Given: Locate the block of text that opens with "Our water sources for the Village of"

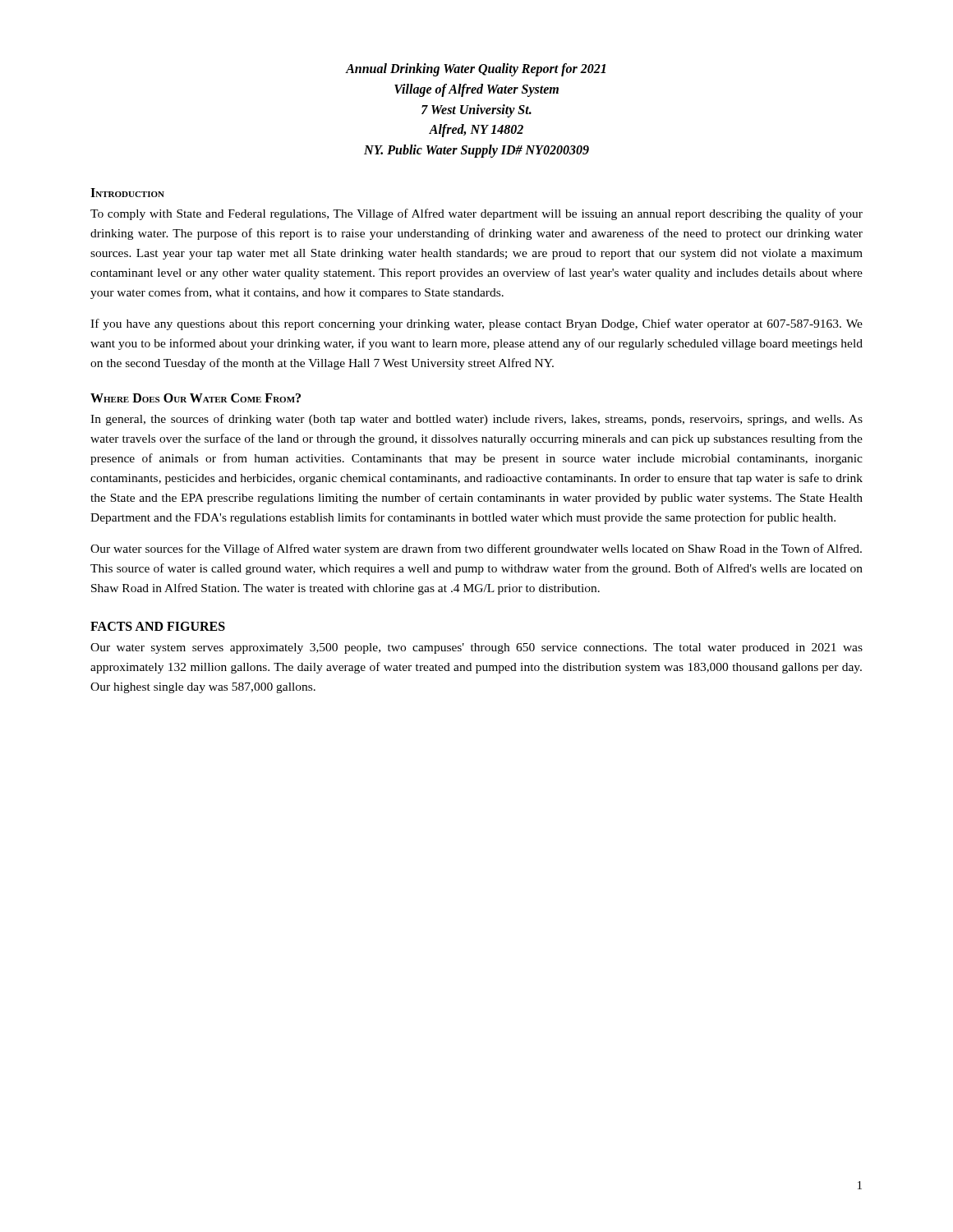Looking at the screenshot, I should pos(476,568).
